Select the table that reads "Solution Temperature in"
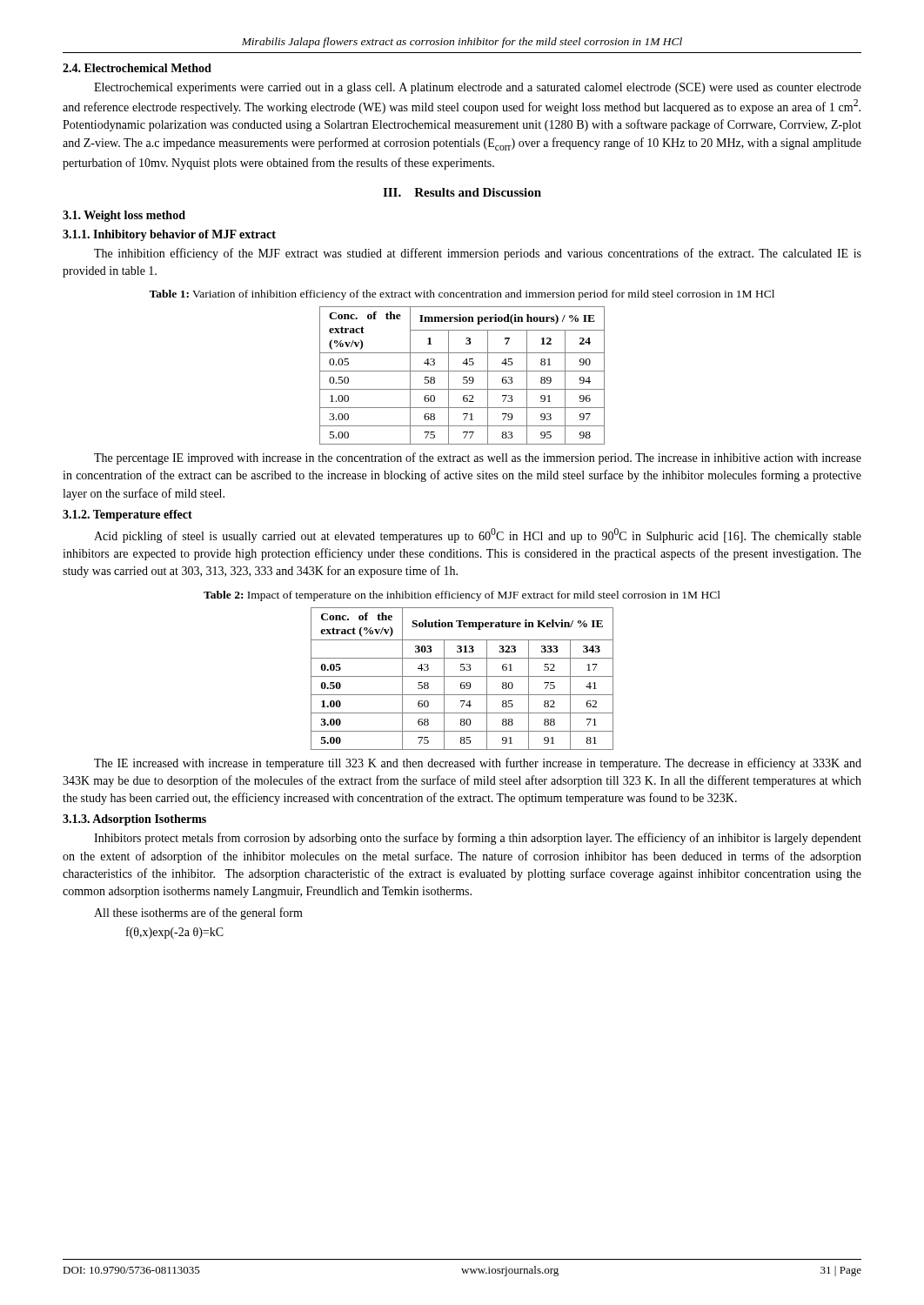The image size is (924, 1305). (462, 678)
